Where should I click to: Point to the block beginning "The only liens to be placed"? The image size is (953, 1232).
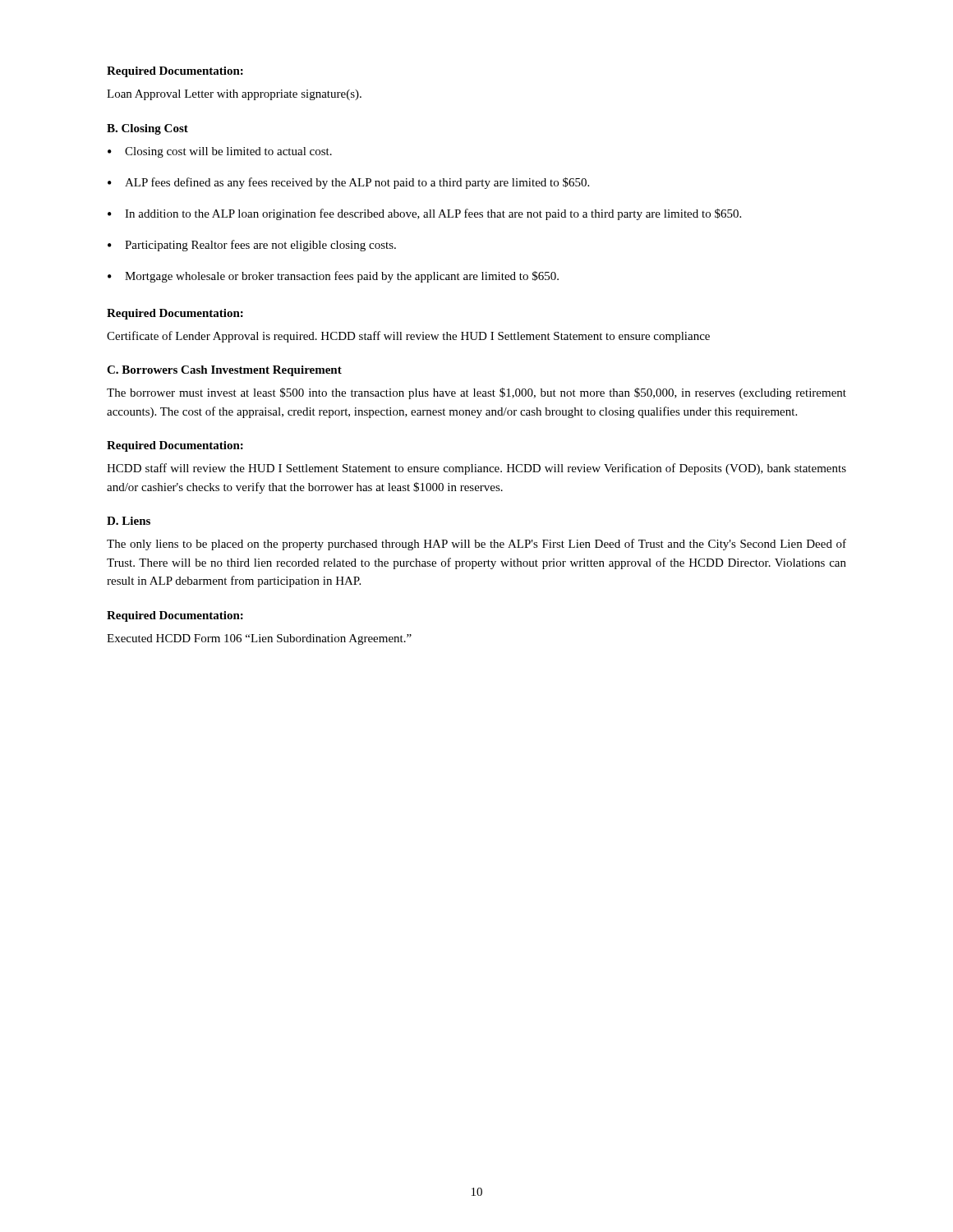coord(476,562)
